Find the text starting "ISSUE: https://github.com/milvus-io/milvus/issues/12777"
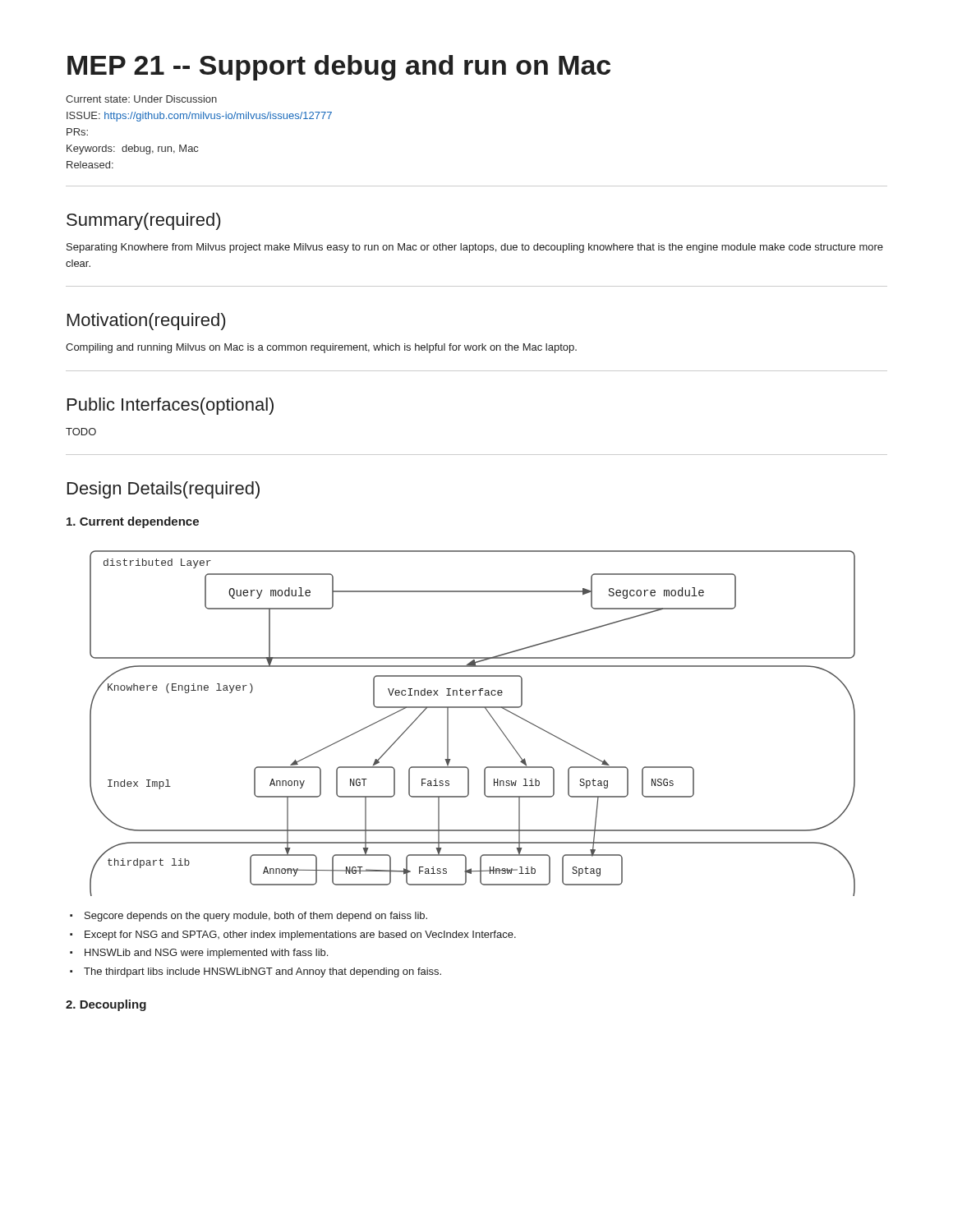 click(x=199, y=115)
